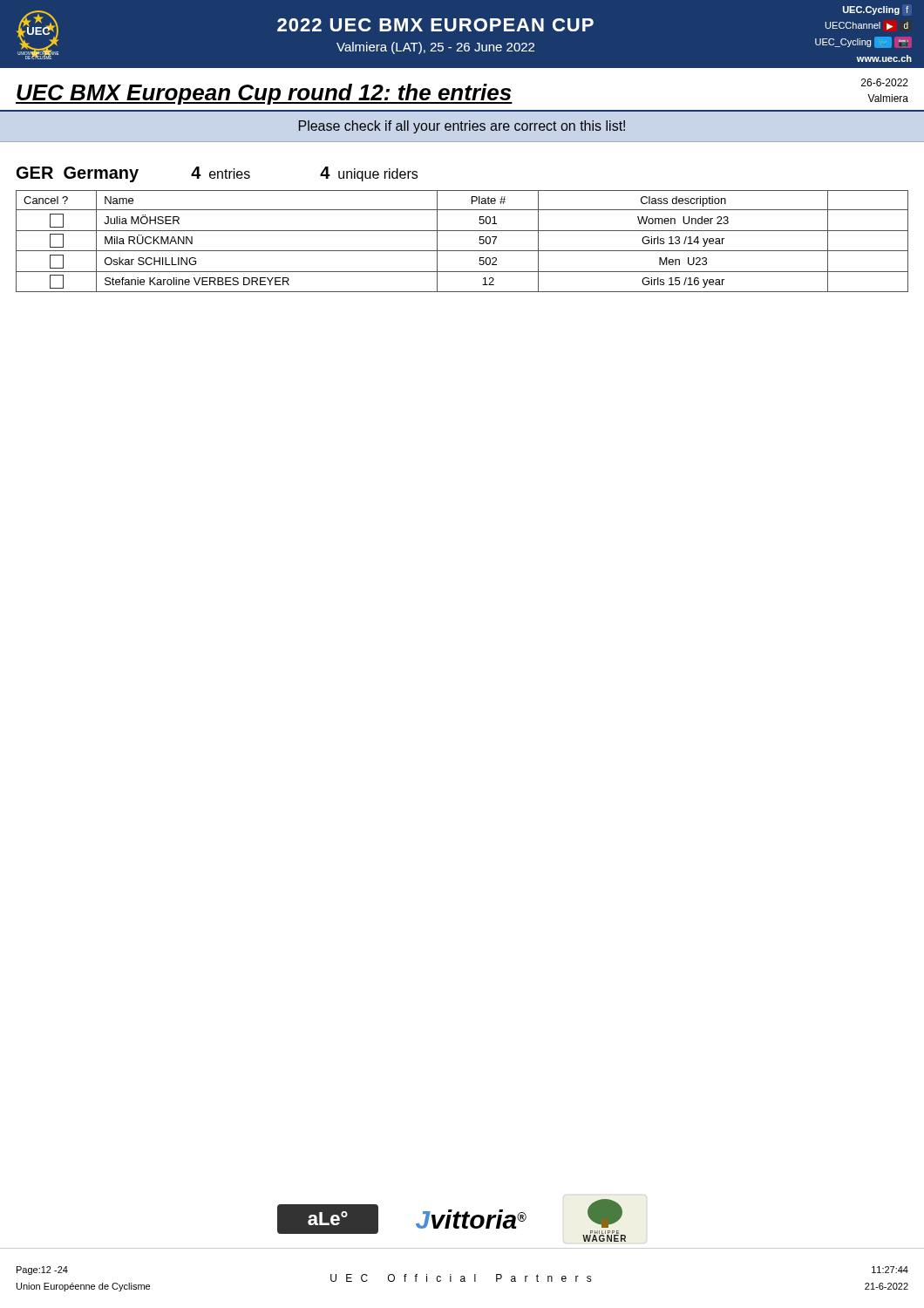The height and width of the screenshot is (1308, 924).
Task: Locate the text block starting "UEC BMX European Cup"
Action: [264, 92]
